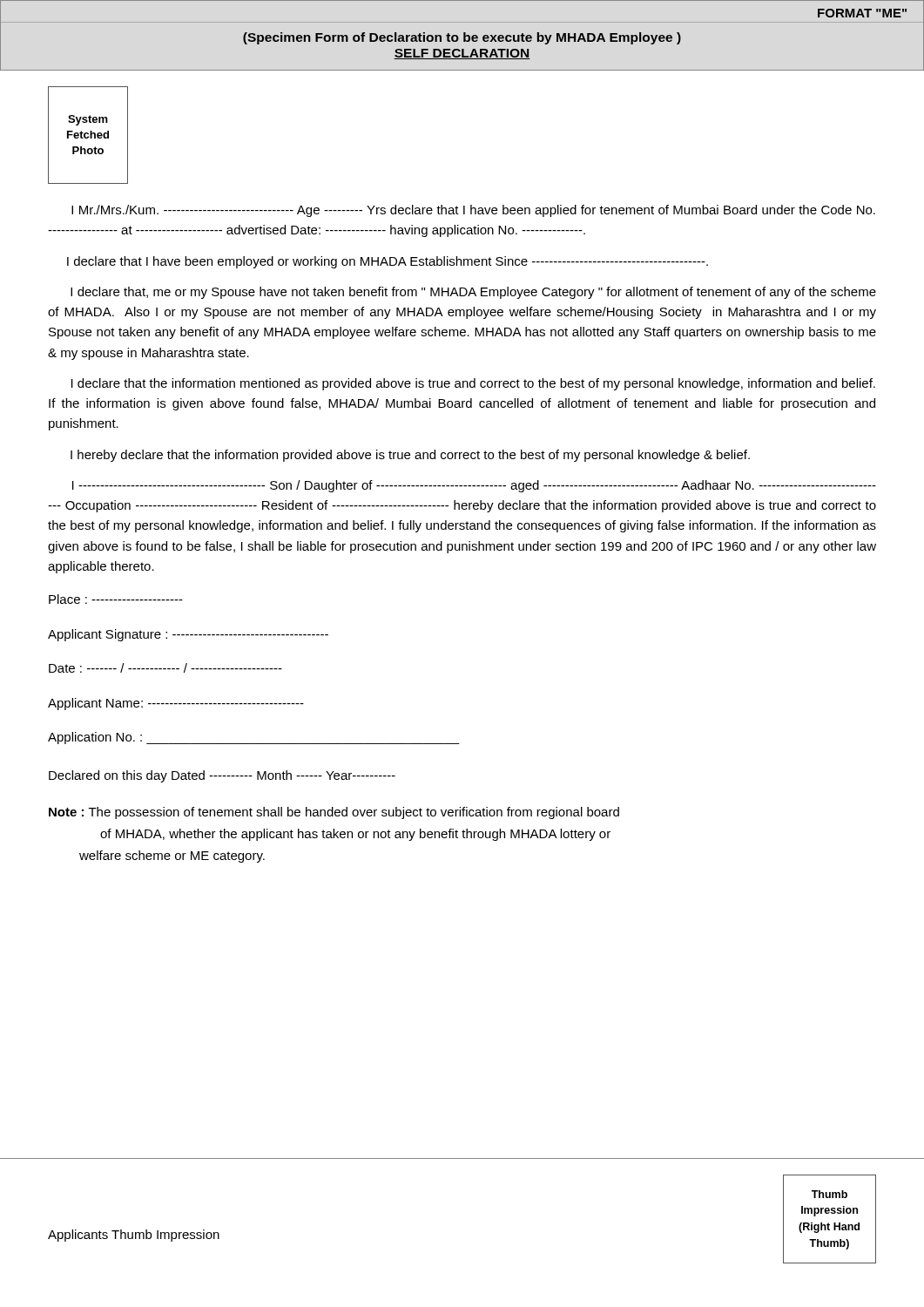Click on the passage starting "Note : The possession of"
The image size is (924, 1307).
462,834
